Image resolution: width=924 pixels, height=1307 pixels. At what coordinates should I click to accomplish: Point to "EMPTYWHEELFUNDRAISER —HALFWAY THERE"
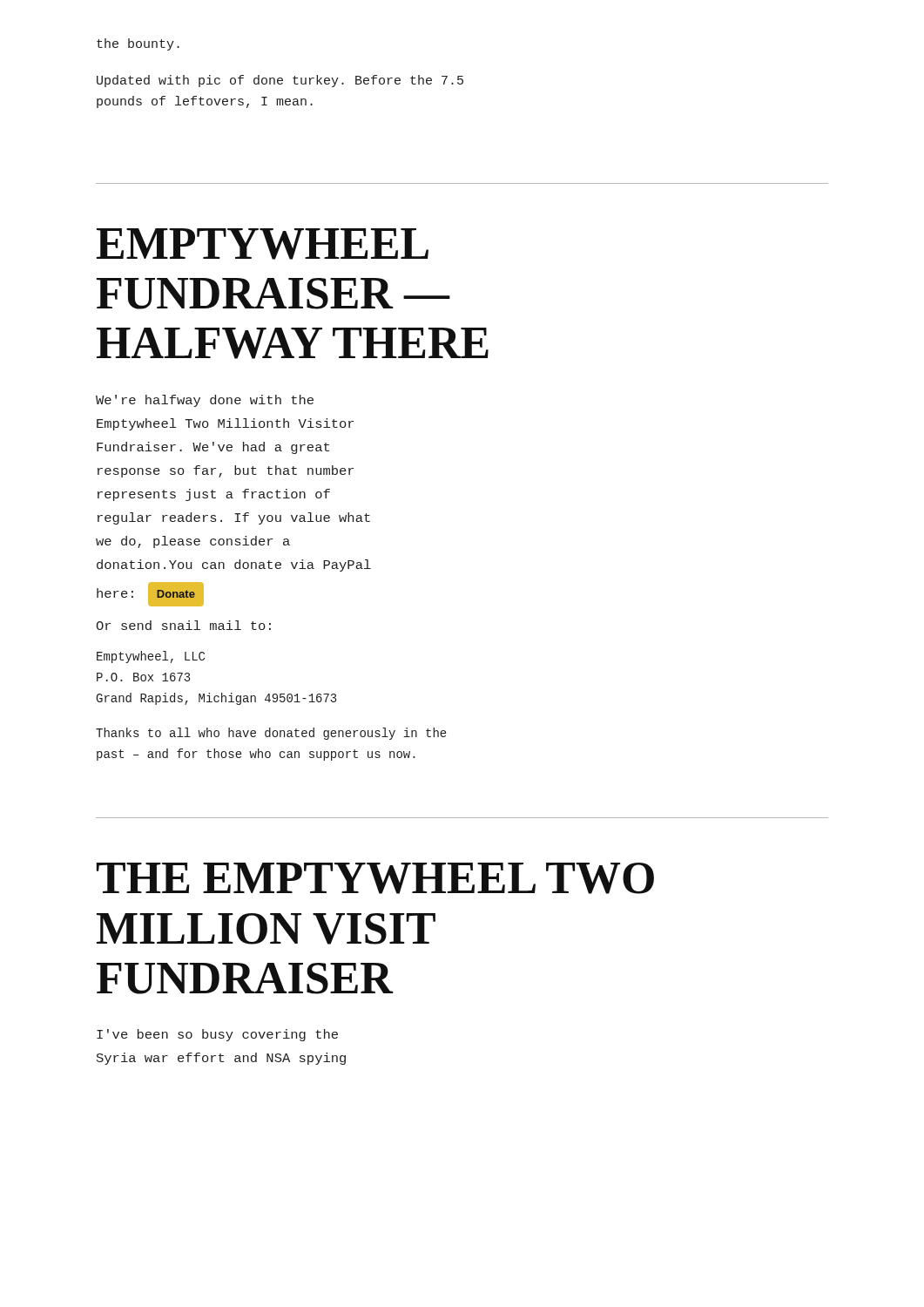coord(462,293)
